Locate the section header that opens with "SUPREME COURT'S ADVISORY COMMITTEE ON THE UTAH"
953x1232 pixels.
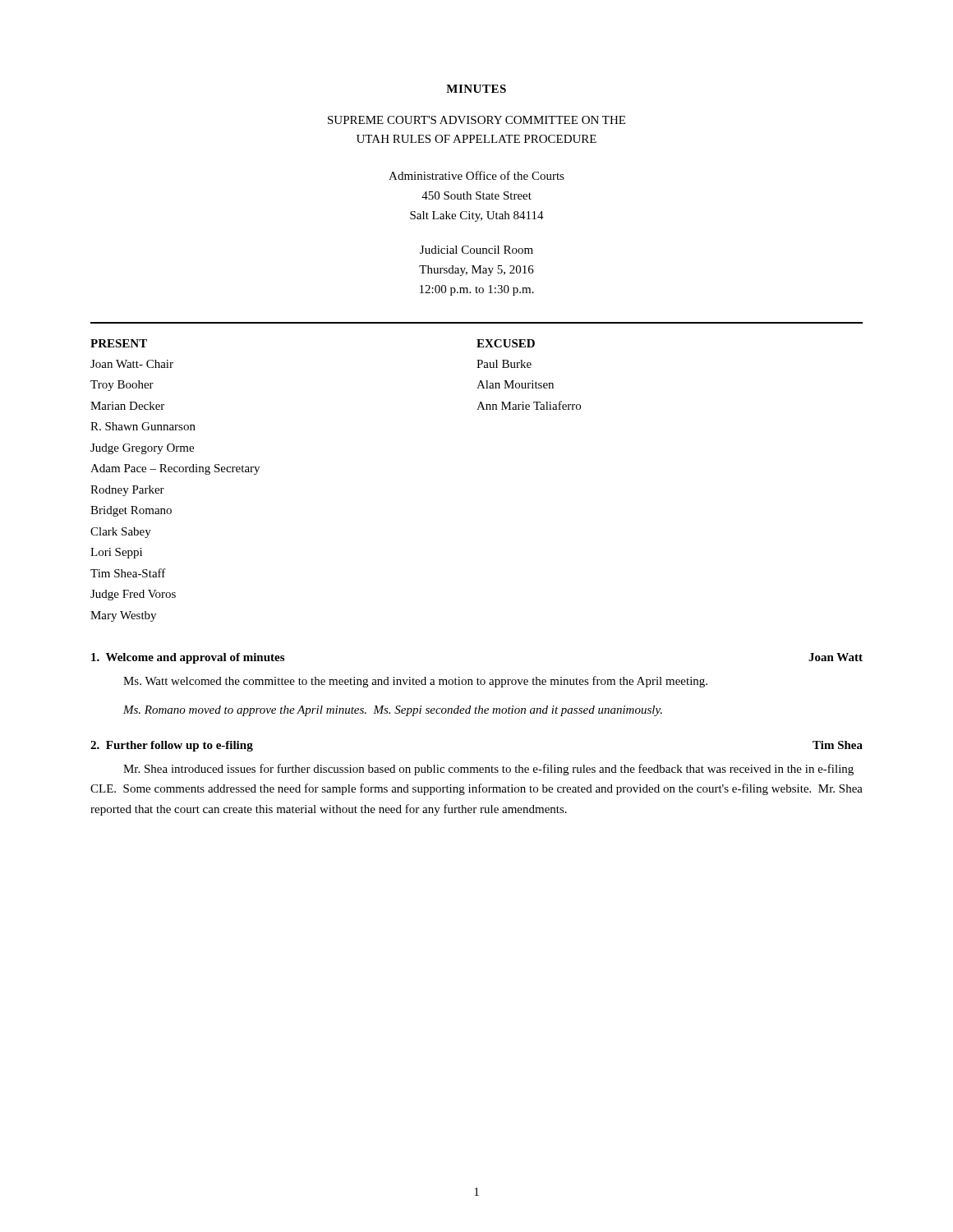tap(476, 129)
